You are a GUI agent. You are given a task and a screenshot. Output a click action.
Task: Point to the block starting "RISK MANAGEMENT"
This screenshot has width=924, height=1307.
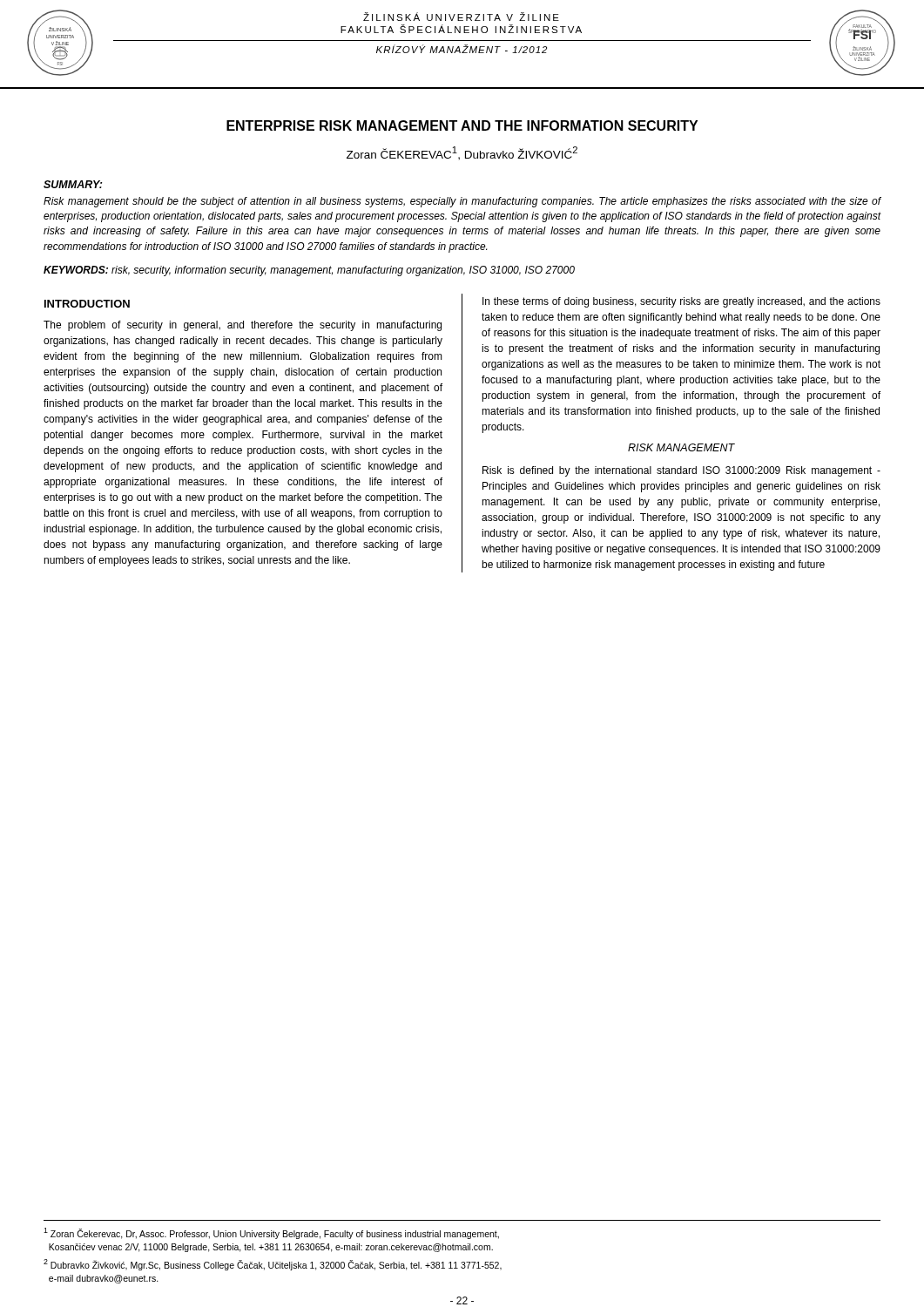681,448
